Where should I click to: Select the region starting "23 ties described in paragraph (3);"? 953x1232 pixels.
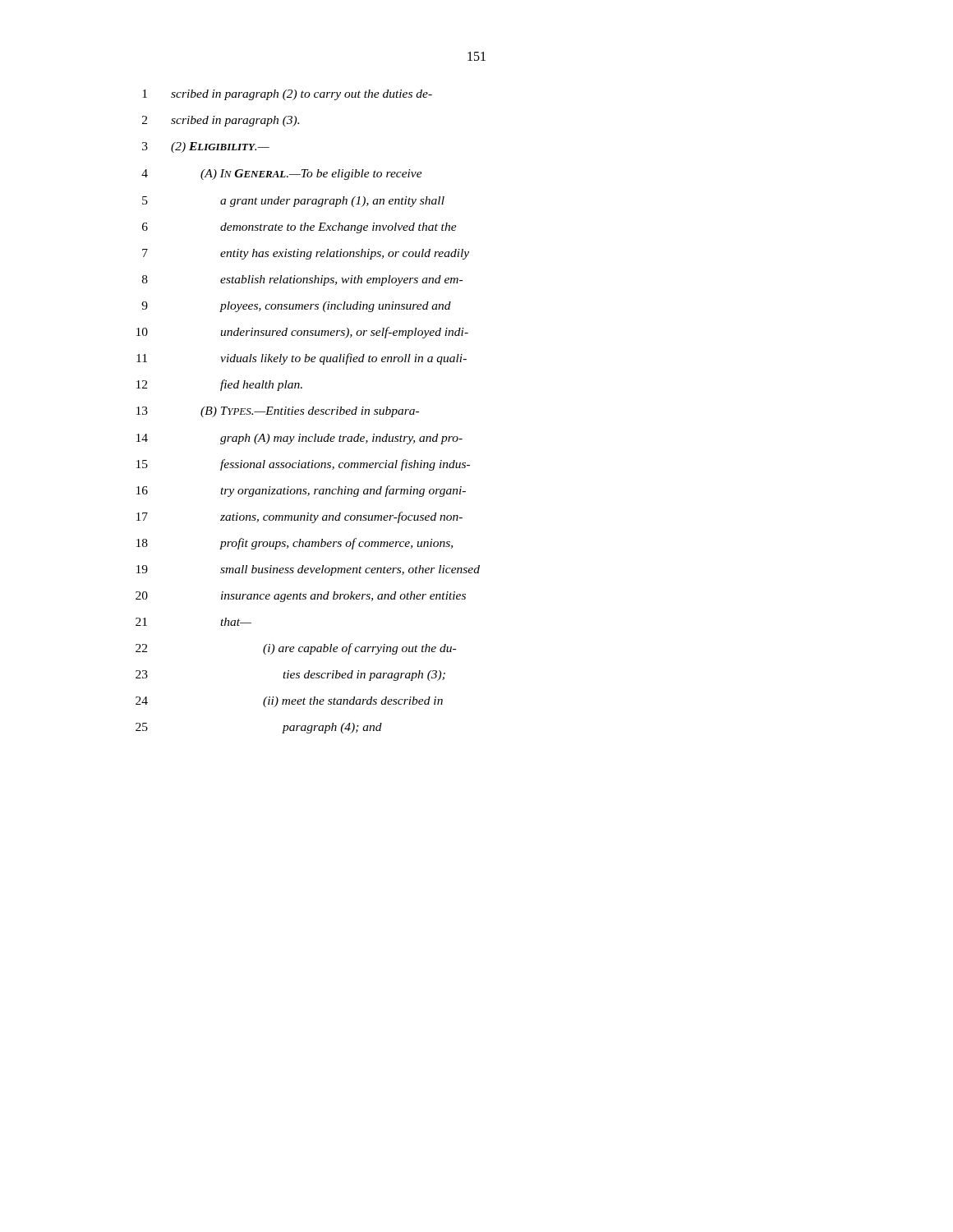(x=290, y=676)
